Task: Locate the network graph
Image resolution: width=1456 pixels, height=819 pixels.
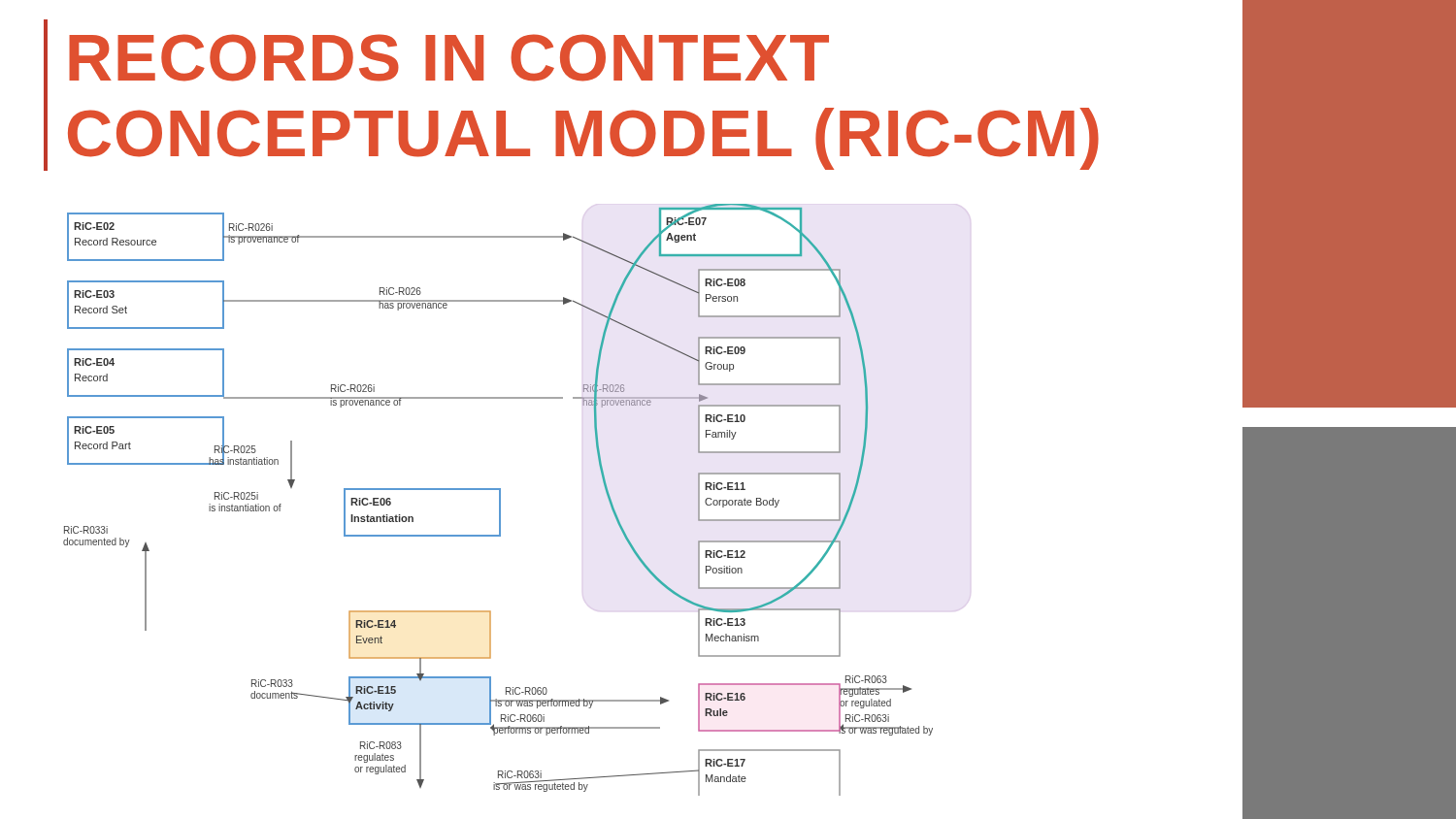Action: (x=582, y=500)
